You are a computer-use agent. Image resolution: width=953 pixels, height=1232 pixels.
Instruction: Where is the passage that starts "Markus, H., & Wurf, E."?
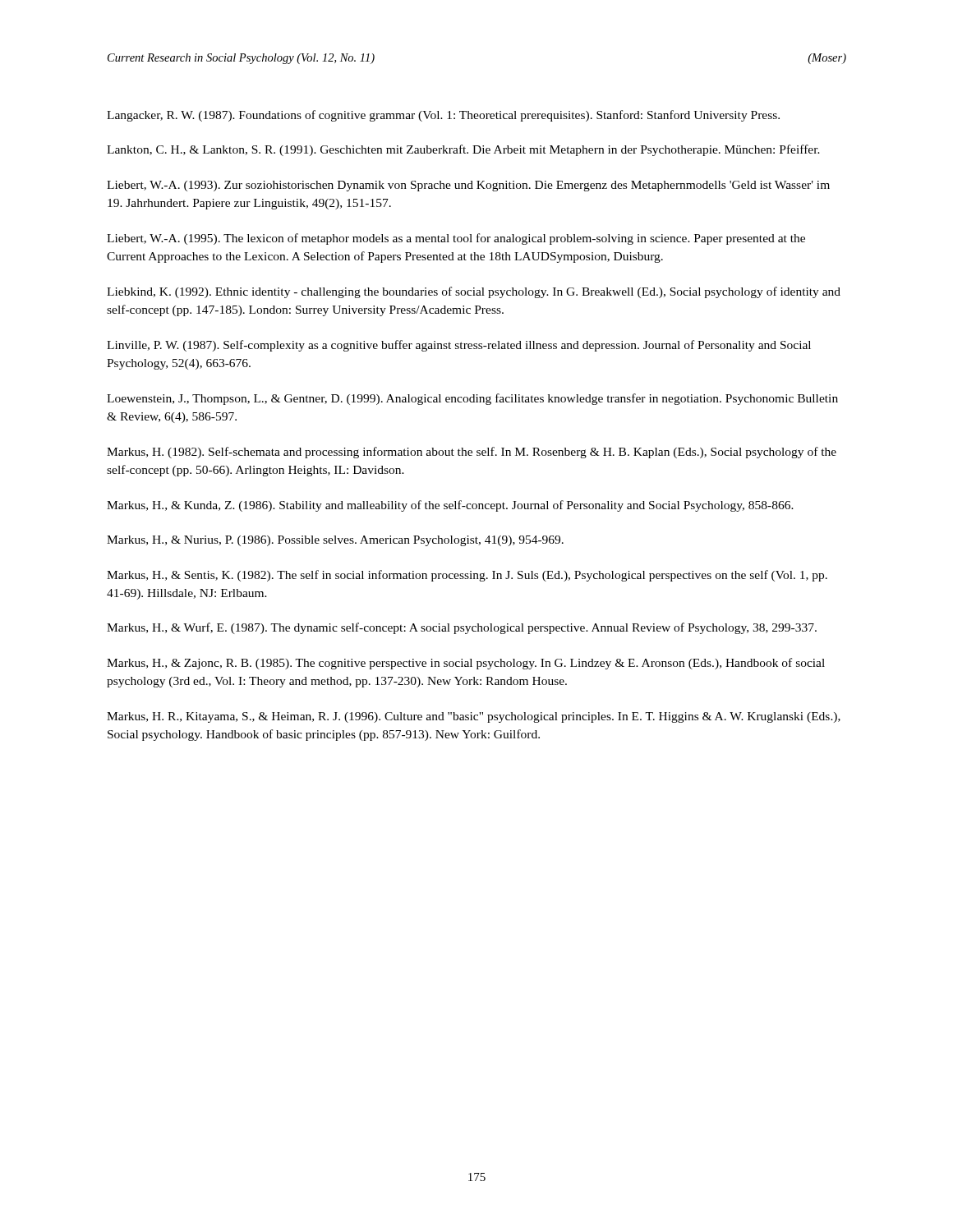pos(476,628)
